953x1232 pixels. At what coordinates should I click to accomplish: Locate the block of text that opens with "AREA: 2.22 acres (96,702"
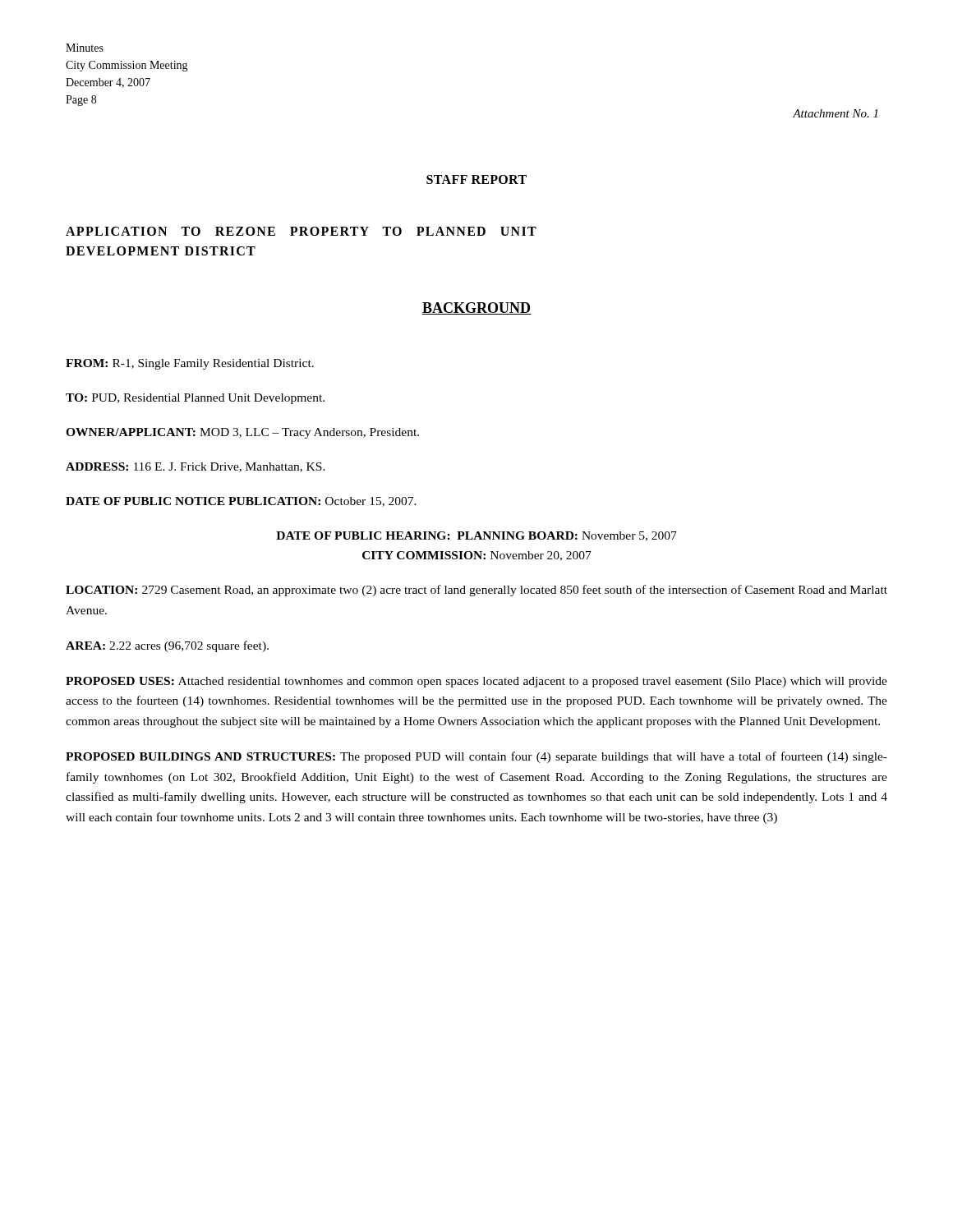coord(168,645)
